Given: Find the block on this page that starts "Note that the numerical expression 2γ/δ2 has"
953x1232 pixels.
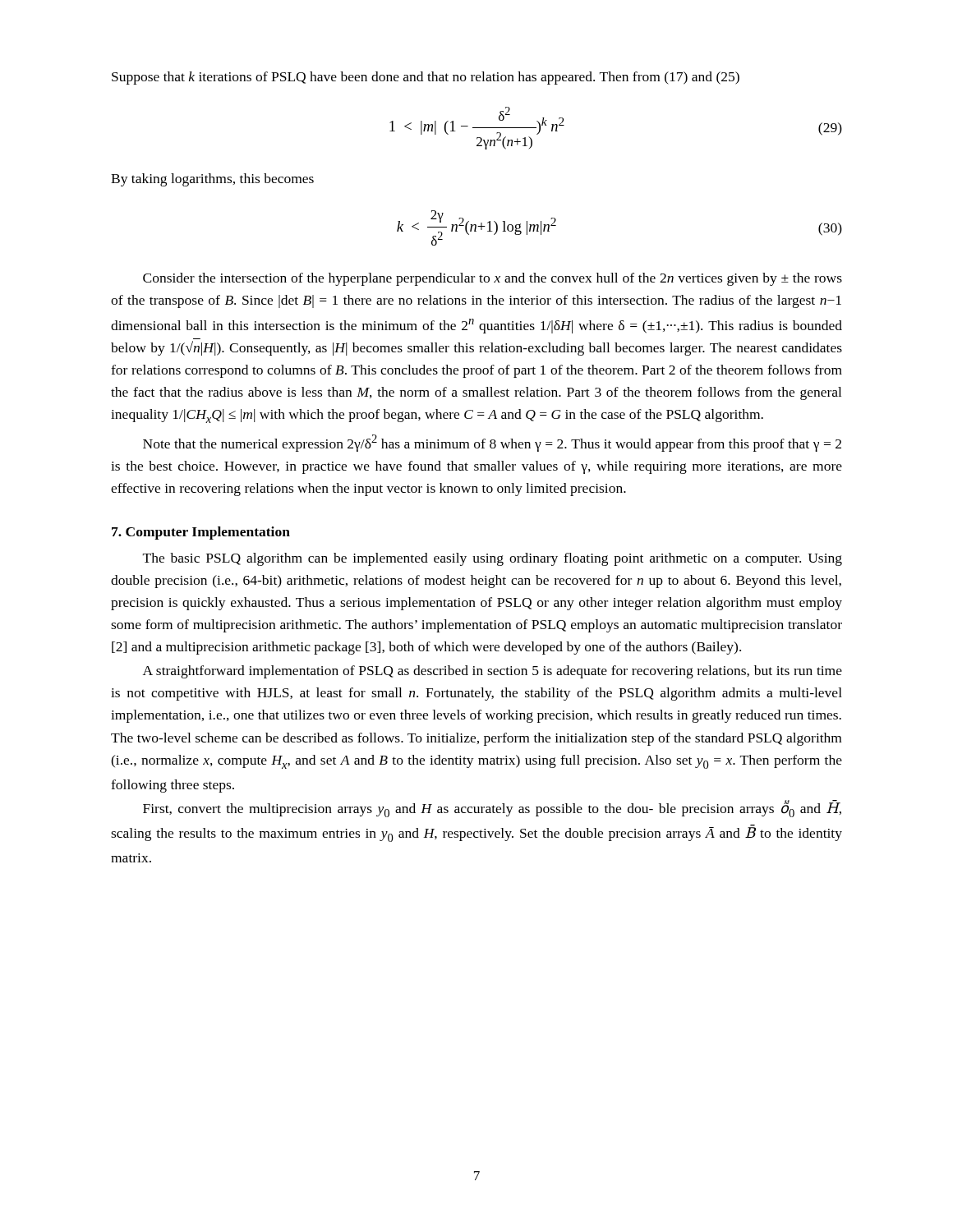Looking at the screenshot, I should coord(476,465).
